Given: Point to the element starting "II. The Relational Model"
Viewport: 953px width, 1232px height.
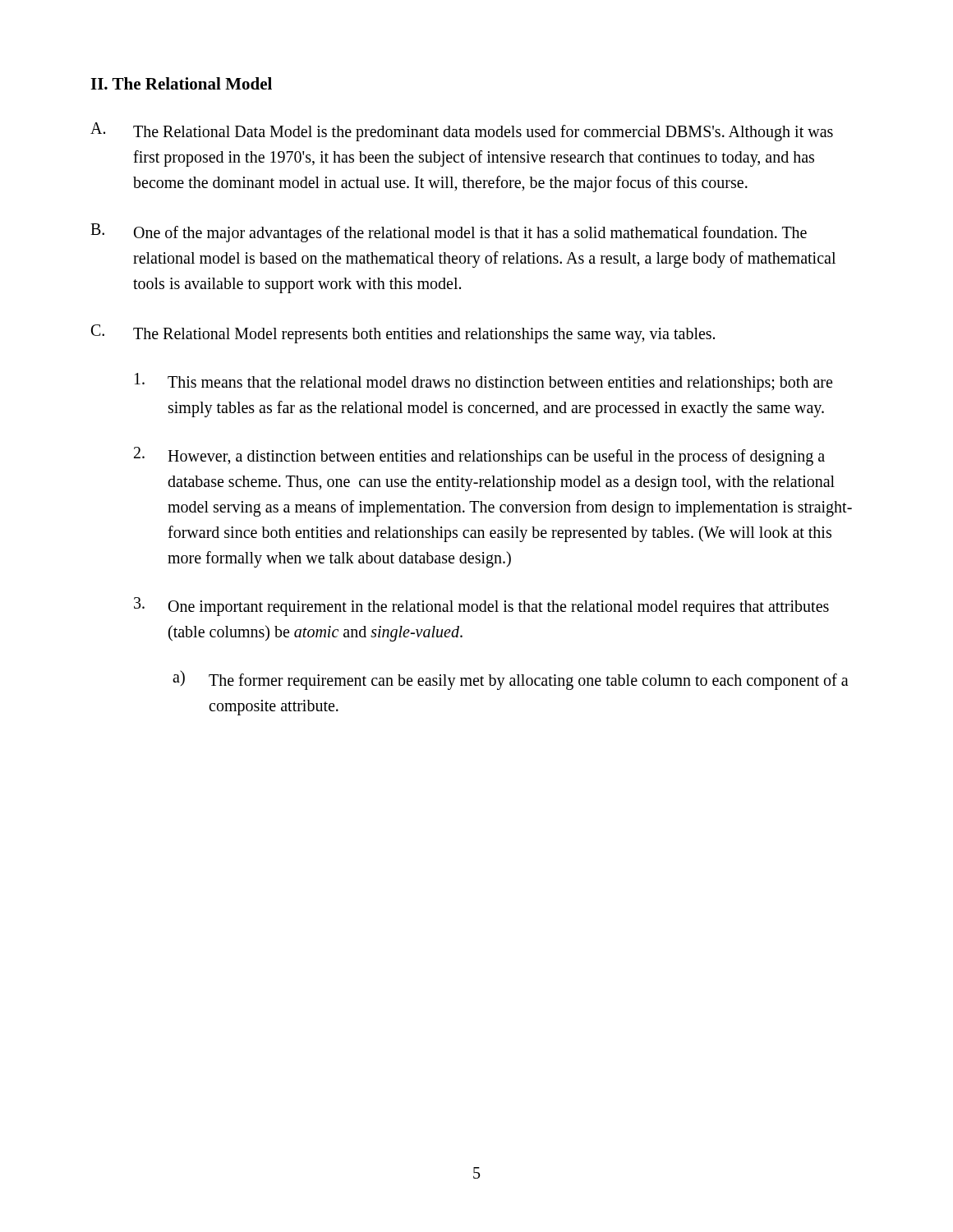Looking at the screenshot, I should 181,84.
